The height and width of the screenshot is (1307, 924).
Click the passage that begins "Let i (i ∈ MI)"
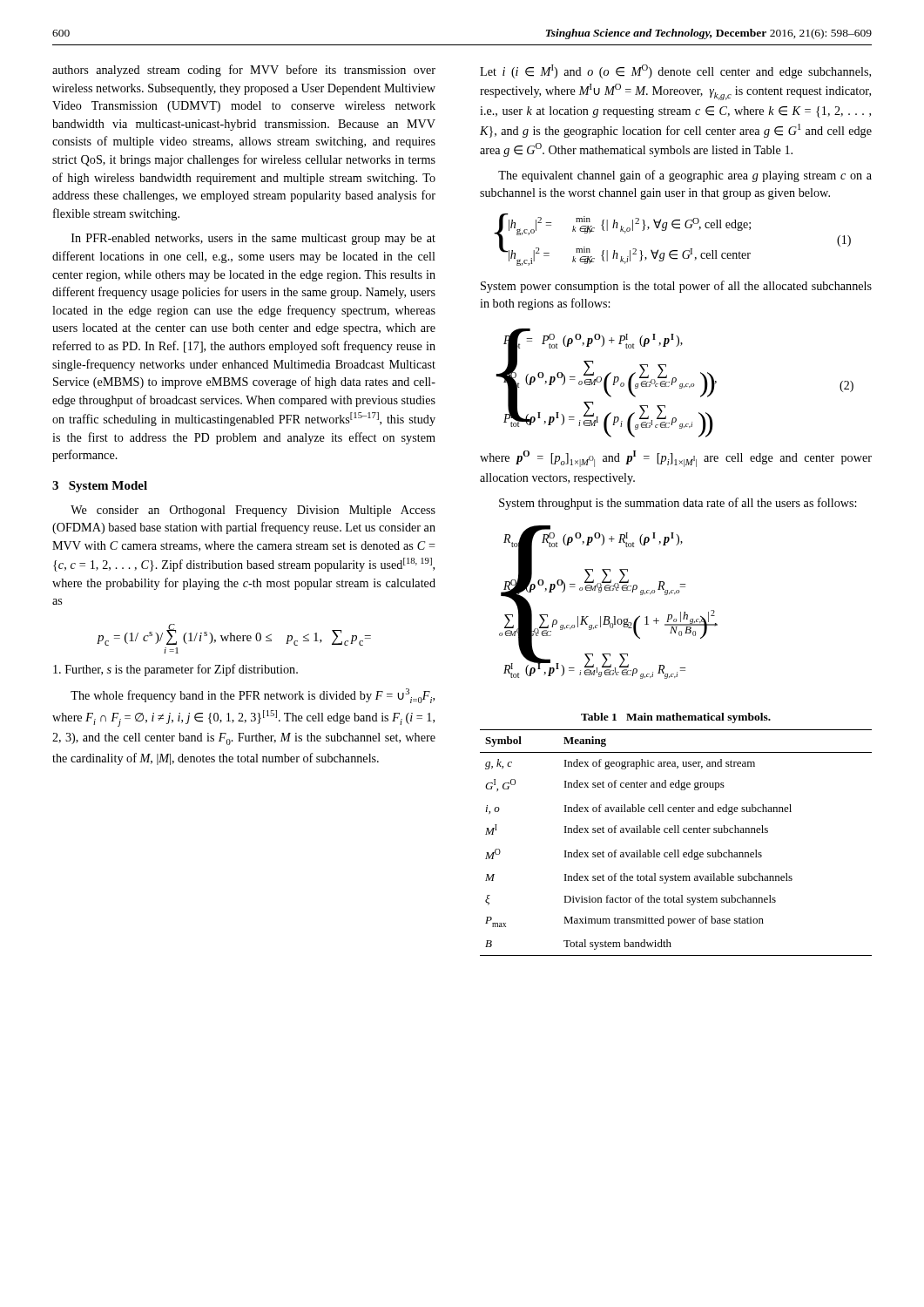click(x=676, y=131)
